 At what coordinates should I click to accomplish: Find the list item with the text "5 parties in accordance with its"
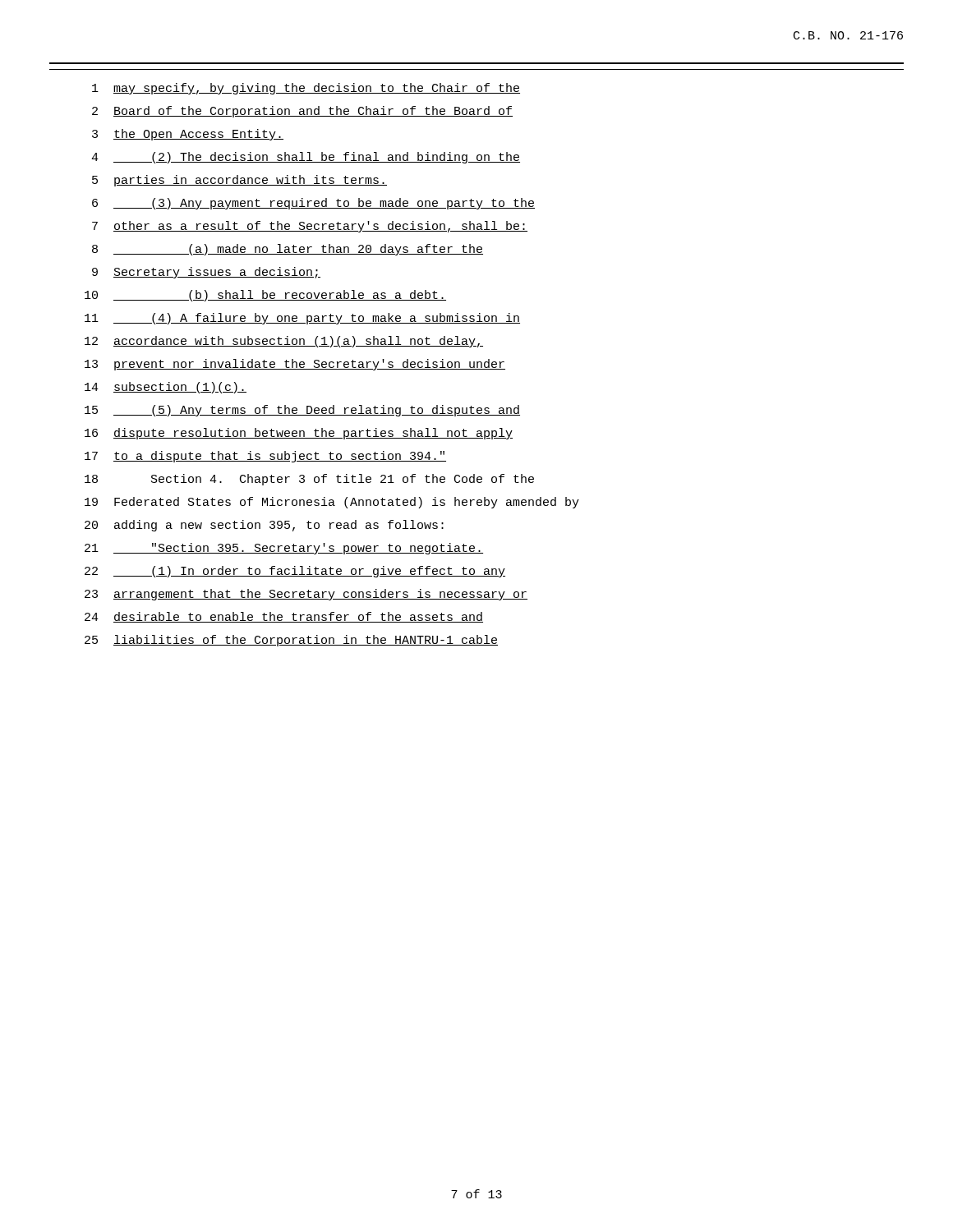239,181
